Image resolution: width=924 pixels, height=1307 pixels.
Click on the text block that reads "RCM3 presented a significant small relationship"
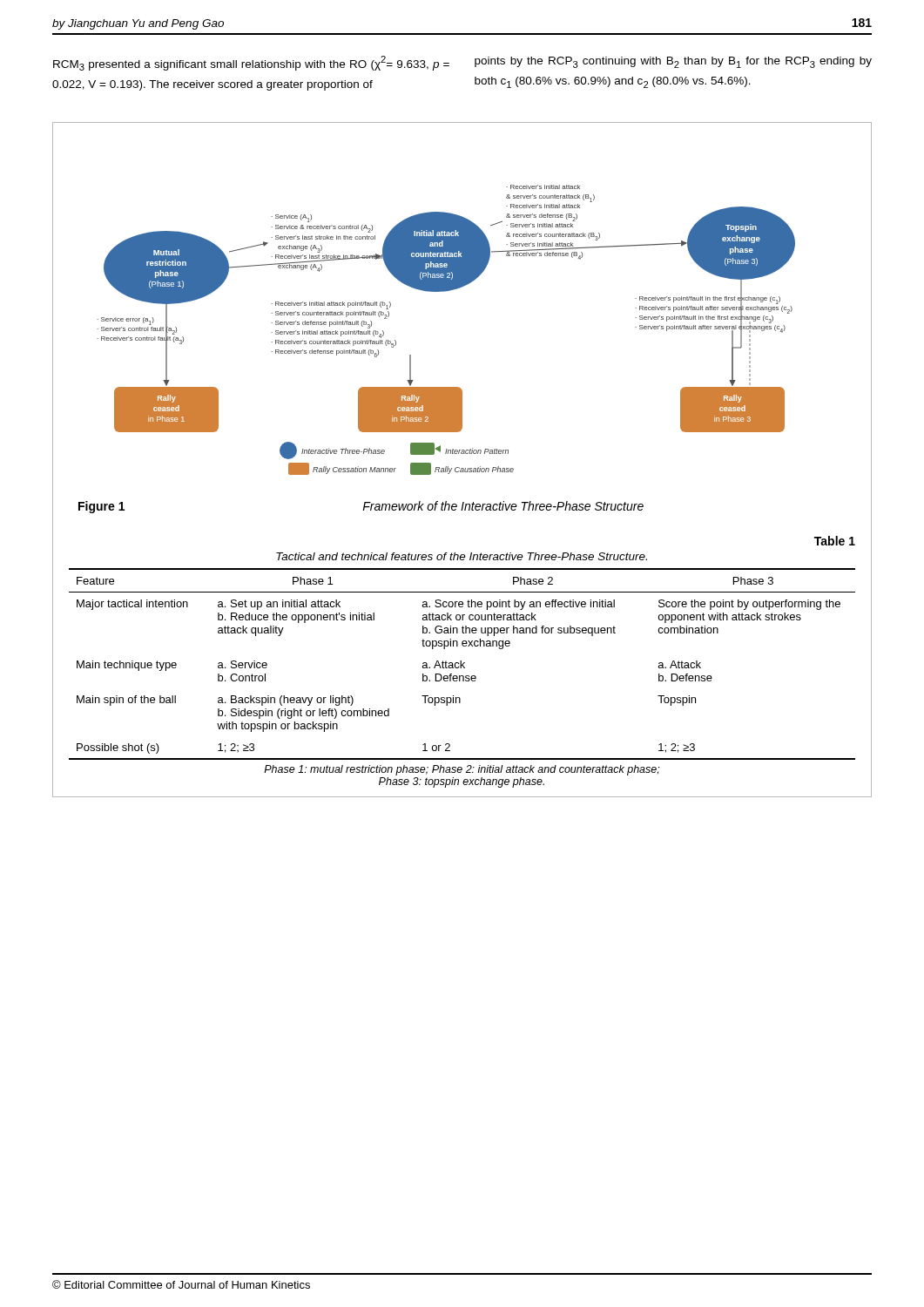pyautogui.click(x=251, y=72)
